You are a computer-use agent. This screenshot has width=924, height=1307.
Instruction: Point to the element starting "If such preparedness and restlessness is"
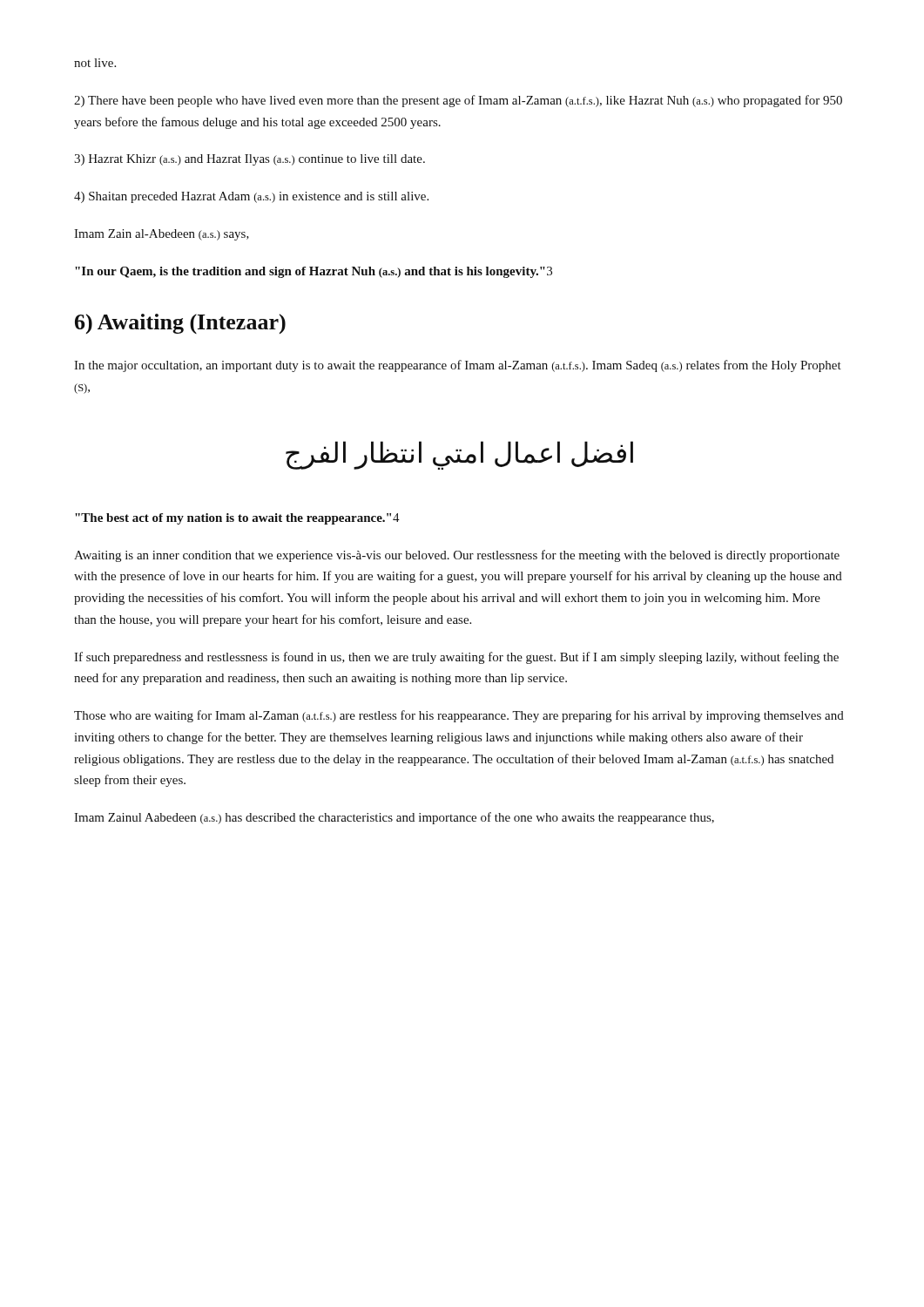457,667
